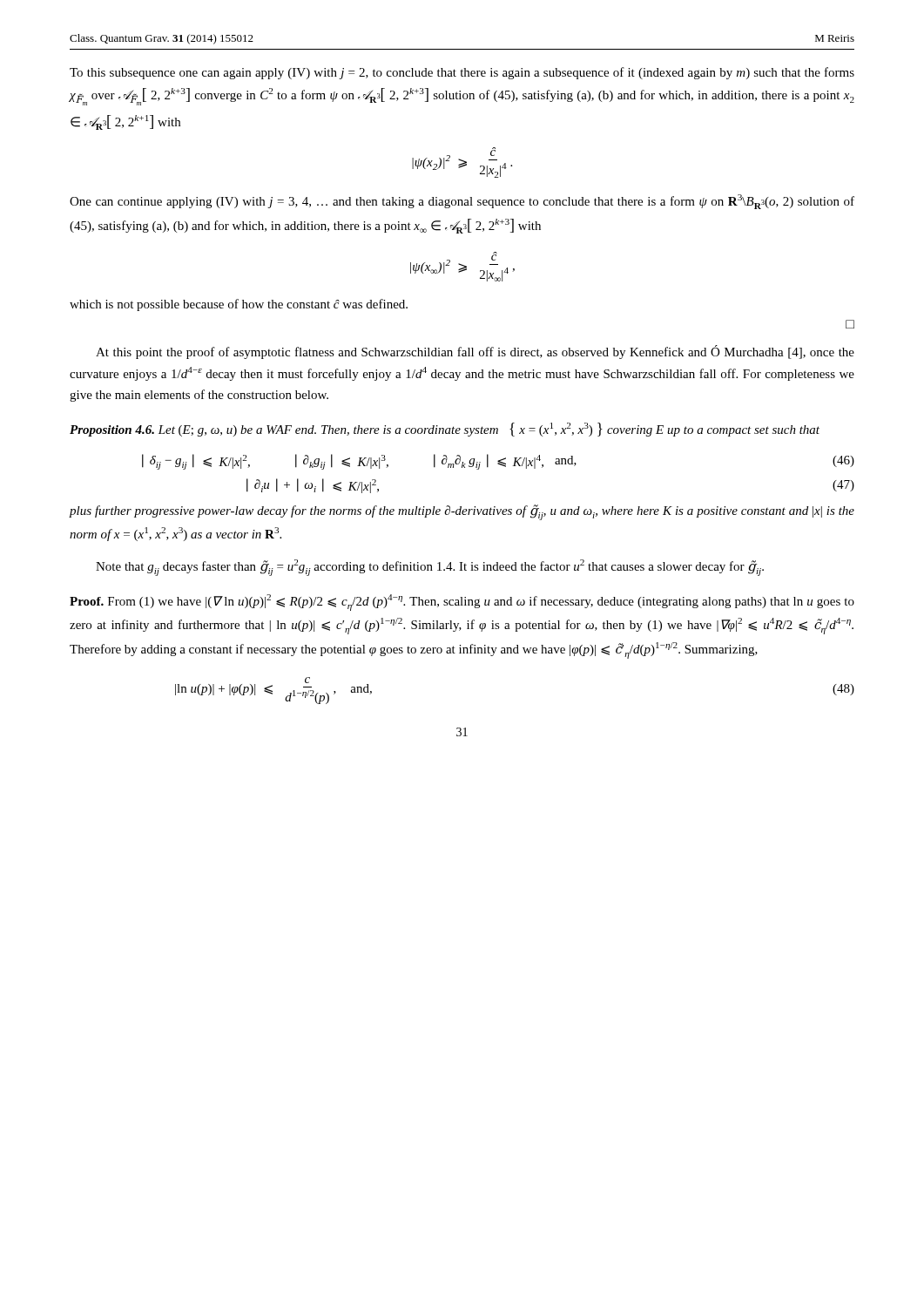Click on the element starting "One can continue applying"
Viewport: 924px width, 1307px height.
click(x=462, y=214)
